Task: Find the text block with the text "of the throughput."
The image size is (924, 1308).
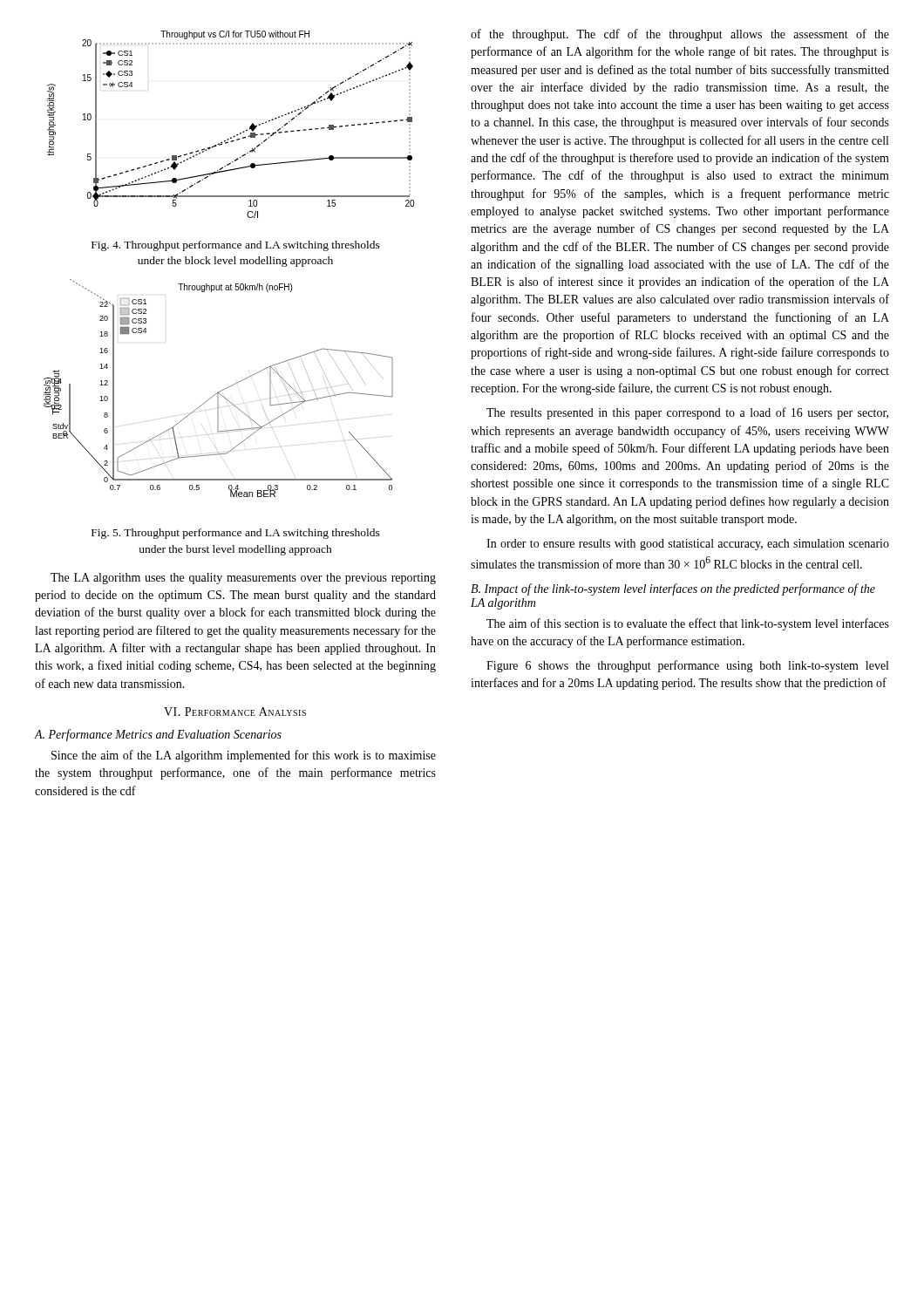Action: tap(680, 212)
